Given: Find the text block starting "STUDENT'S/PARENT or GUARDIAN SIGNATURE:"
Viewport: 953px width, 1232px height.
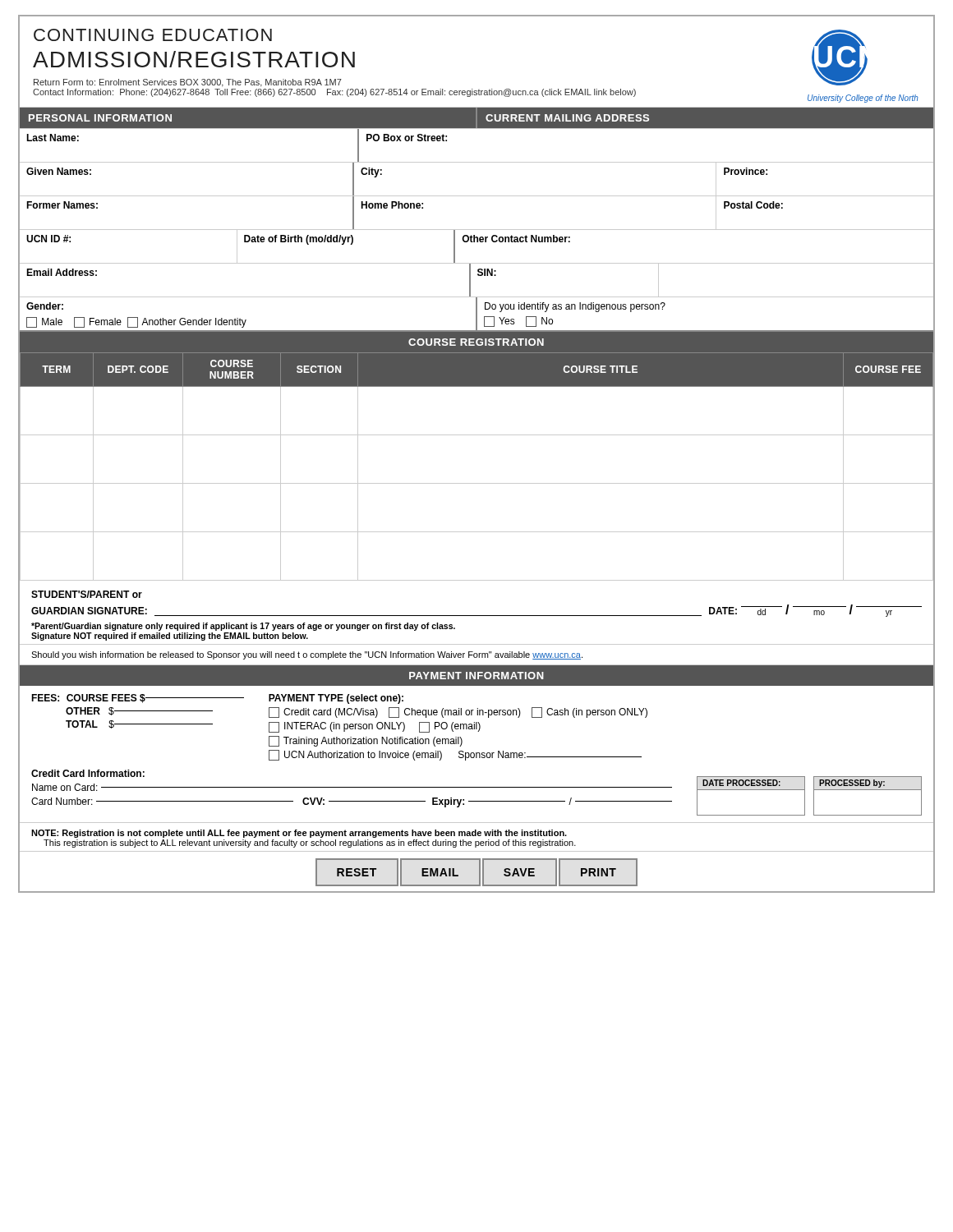Looking at the screenshot, I should pyautogui.click(x=476, y=615).
